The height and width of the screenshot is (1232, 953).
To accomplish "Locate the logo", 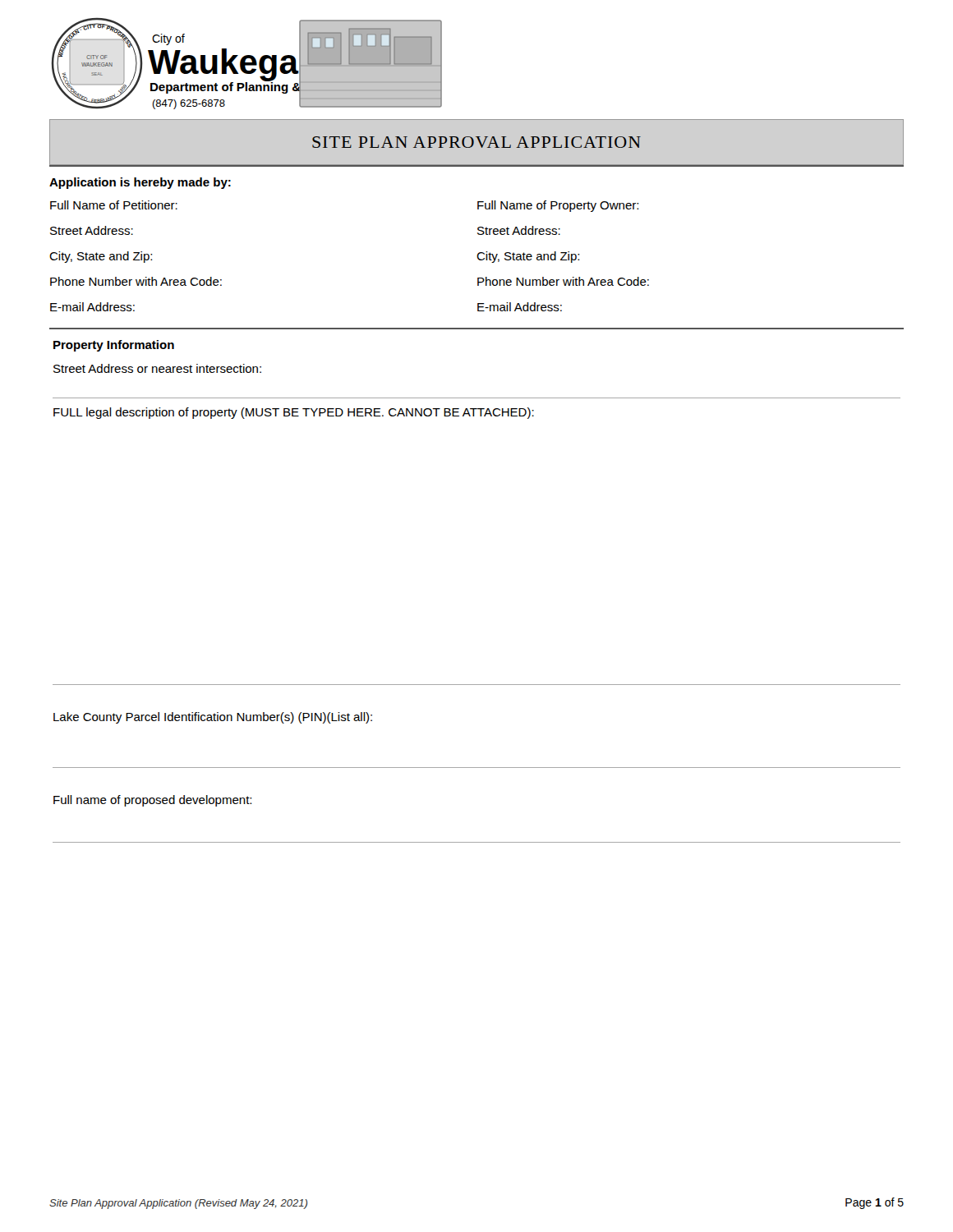I will point(476,60).
